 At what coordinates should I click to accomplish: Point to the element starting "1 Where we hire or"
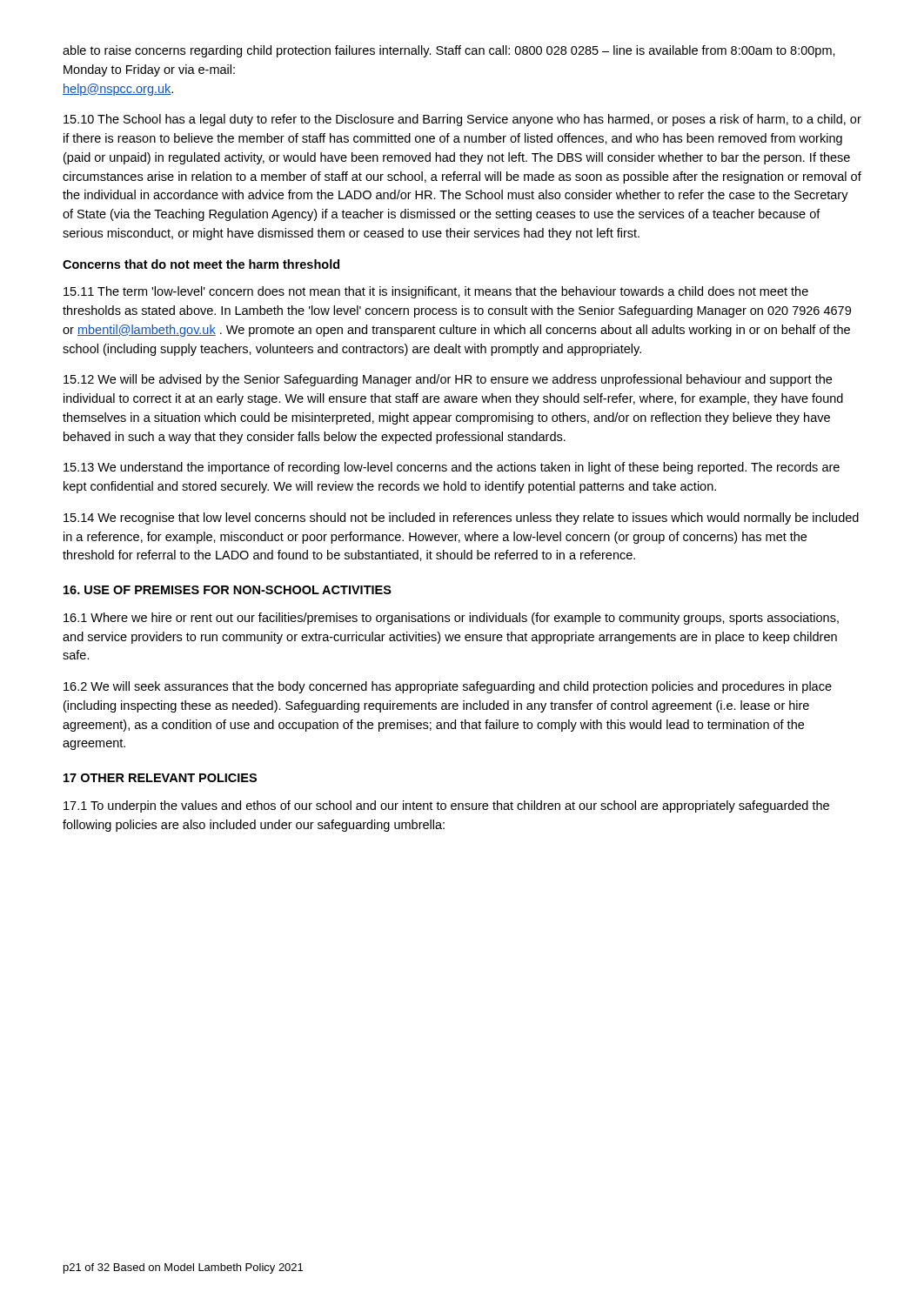(462, 637)
